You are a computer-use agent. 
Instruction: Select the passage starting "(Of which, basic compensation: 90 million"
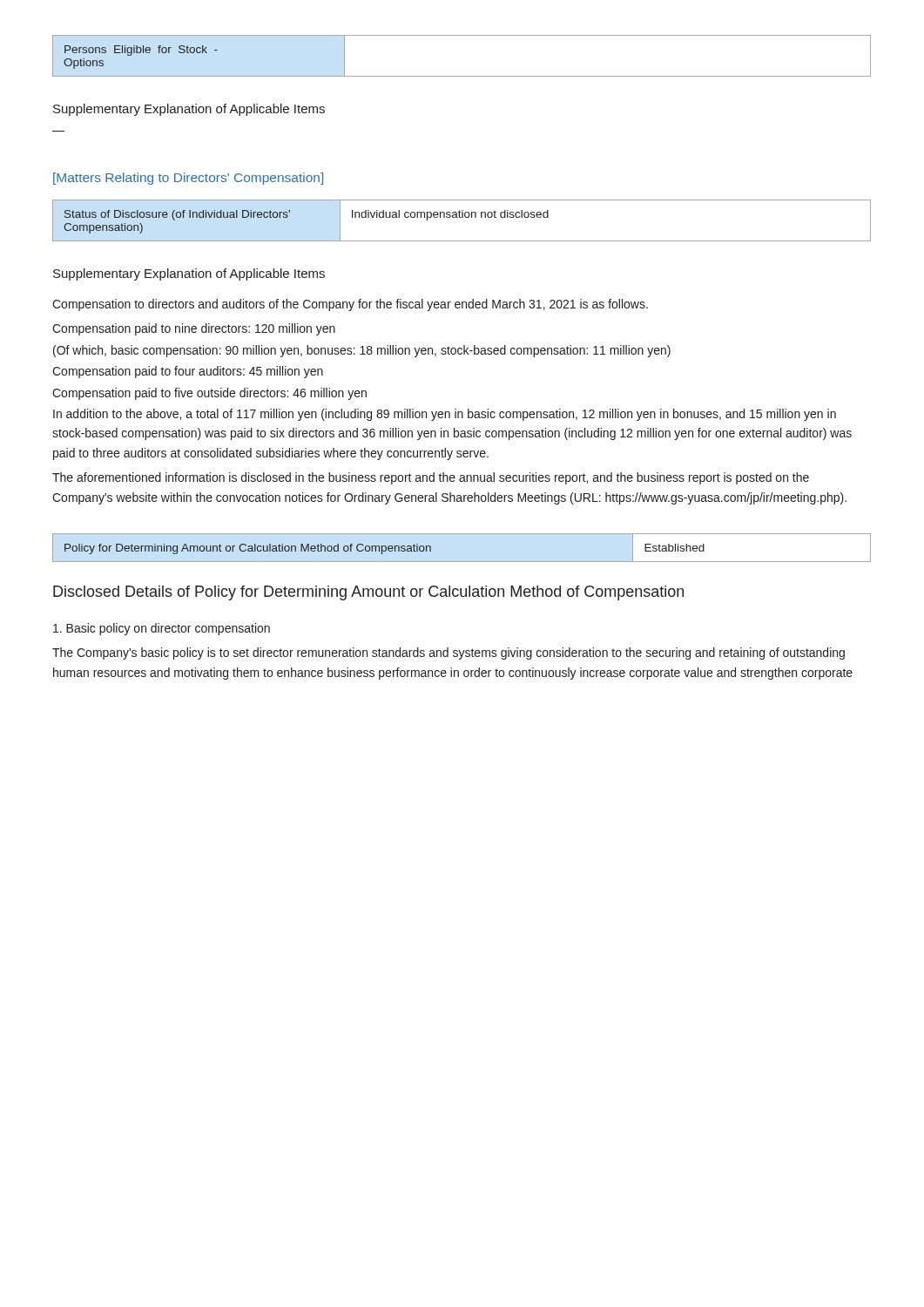[362, 350]
